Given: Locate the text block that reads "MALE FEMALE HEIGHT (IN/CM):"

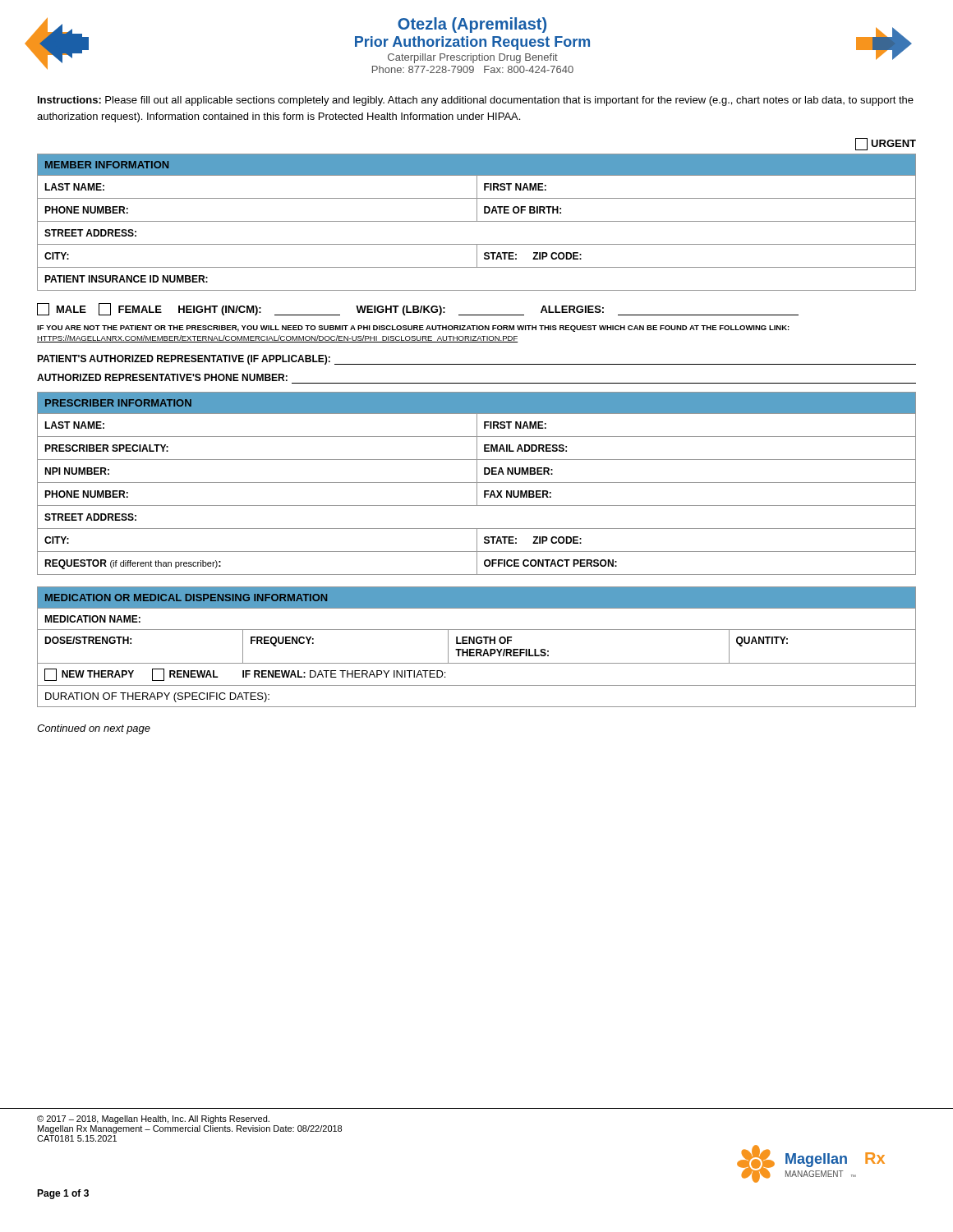Looking at the screenshot, I should click(418, 309).
